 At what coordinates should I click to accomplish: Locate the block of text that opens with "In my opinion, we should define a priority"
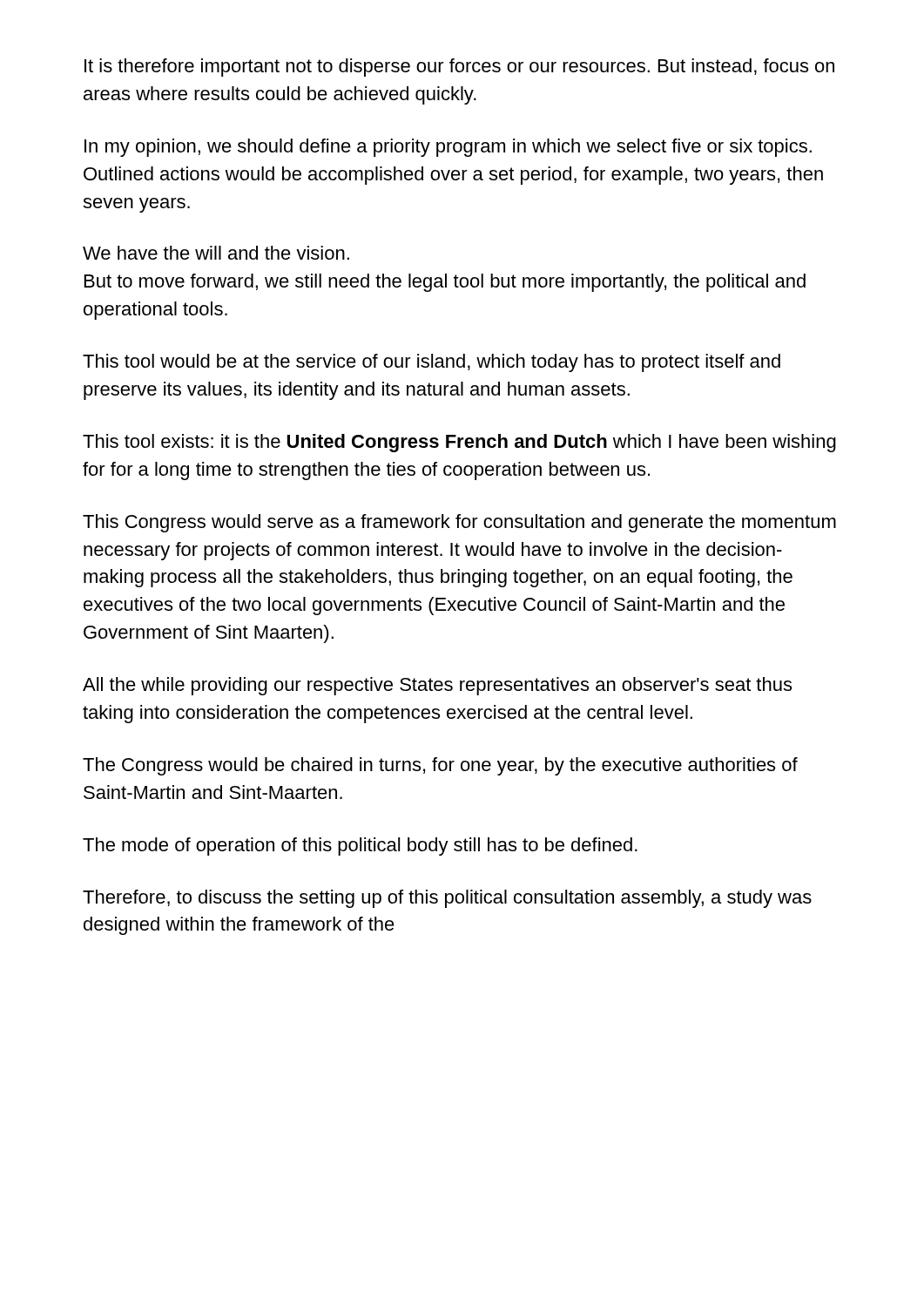tap(462, 174)
